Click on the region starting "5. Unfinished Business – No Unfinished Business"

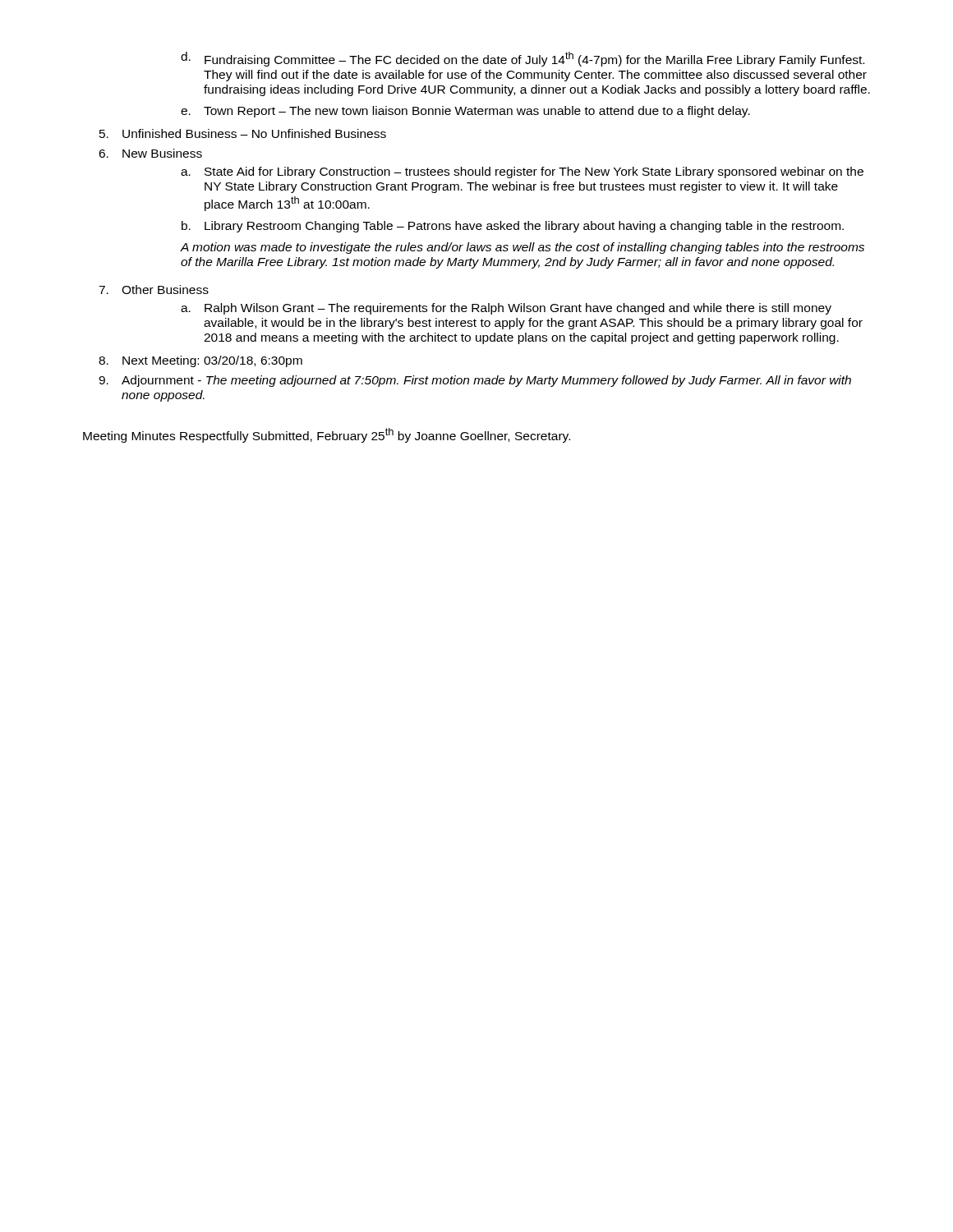(x=242, y=134)
